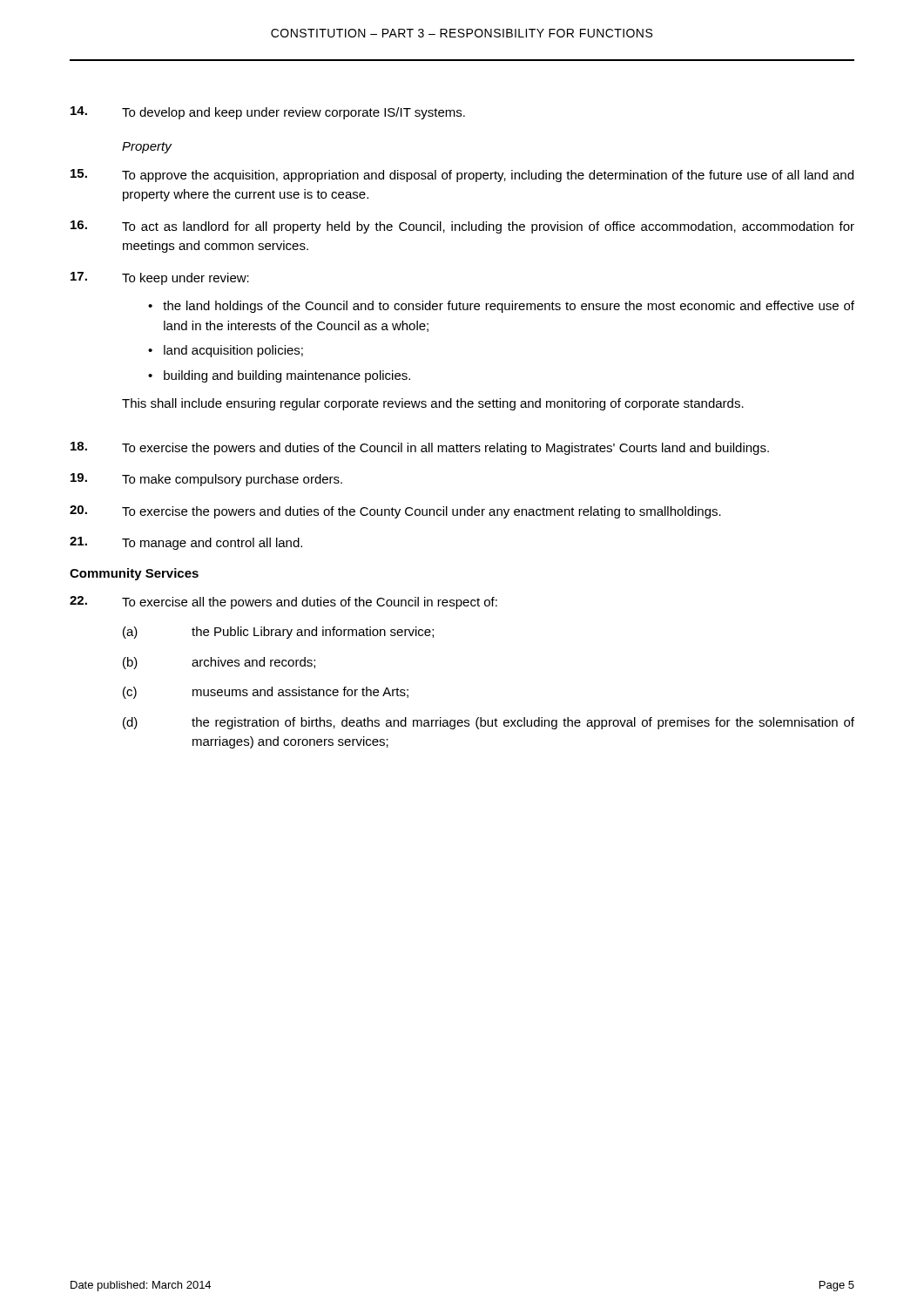Screen dimensions: 1307x924
Task: Select the list item that reads "15. To approve the acquisition, appropriation and disposal"
Action: click(x=462, y=185)
